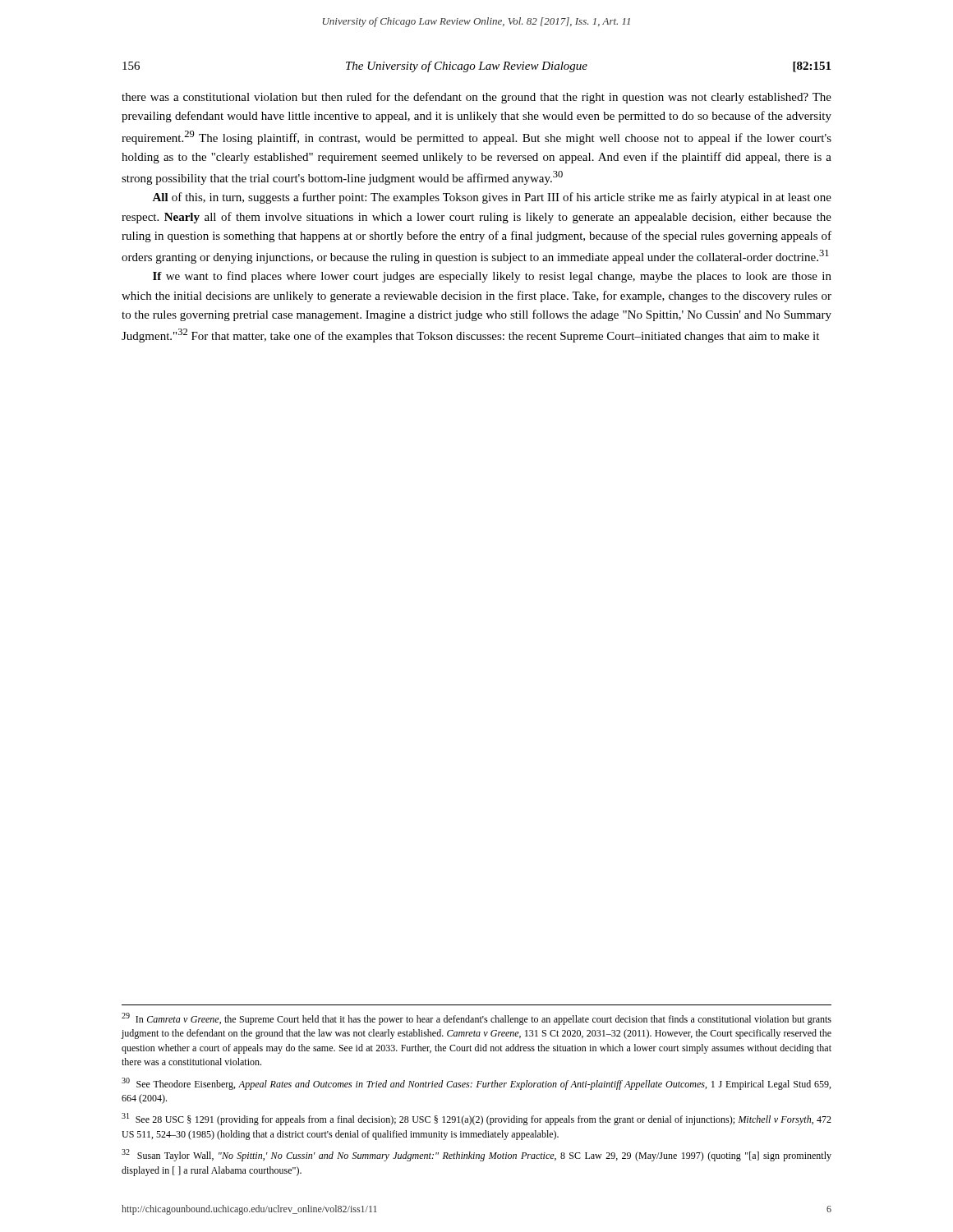Find the passage starting "31 See 28 USC § 1291 (providing"
Viewport: 953px width, 1232px height.
point(476,1126)
